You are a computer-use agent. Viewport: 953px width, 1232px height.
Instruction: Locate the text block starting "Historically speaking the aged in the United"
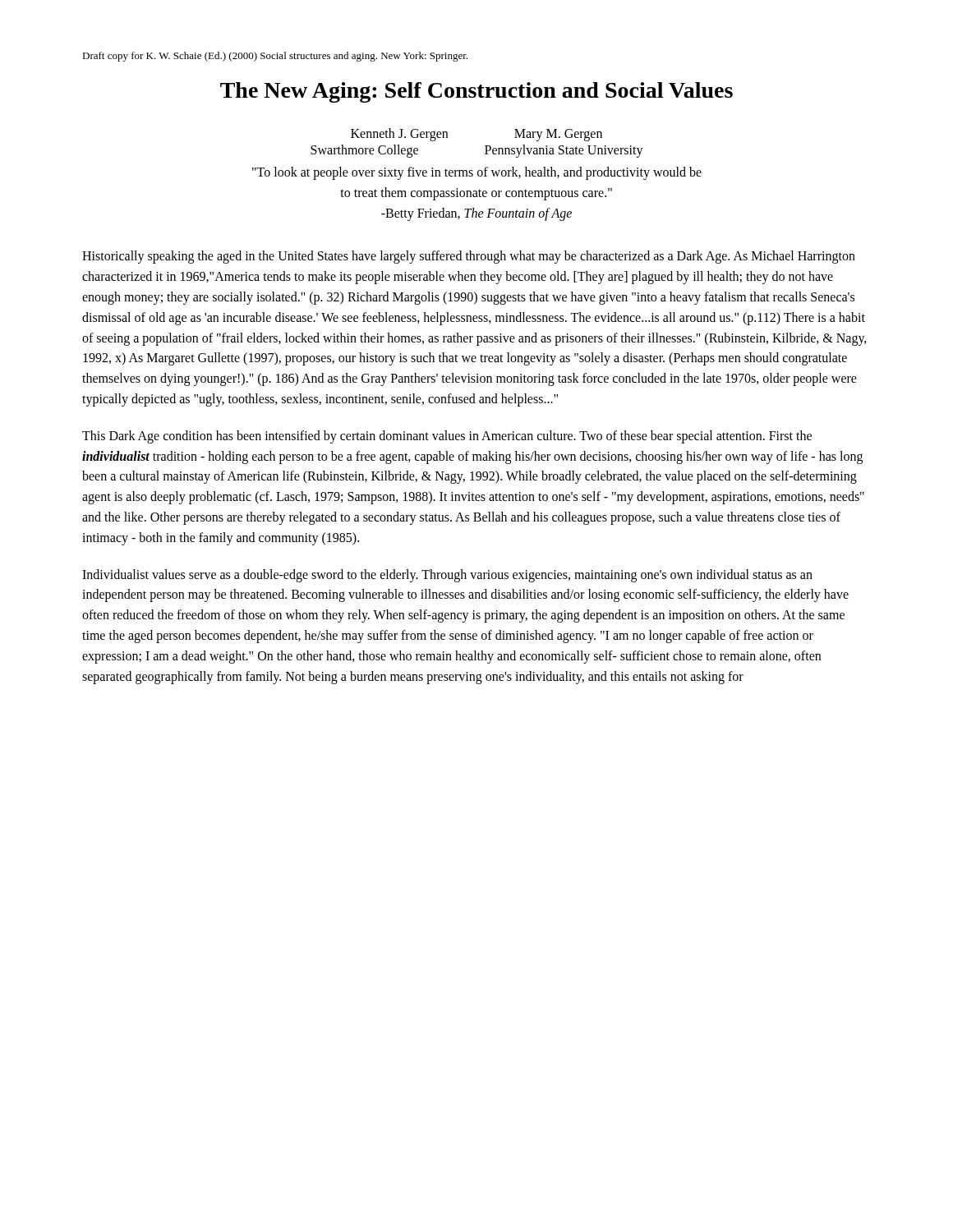click(475, 327)
